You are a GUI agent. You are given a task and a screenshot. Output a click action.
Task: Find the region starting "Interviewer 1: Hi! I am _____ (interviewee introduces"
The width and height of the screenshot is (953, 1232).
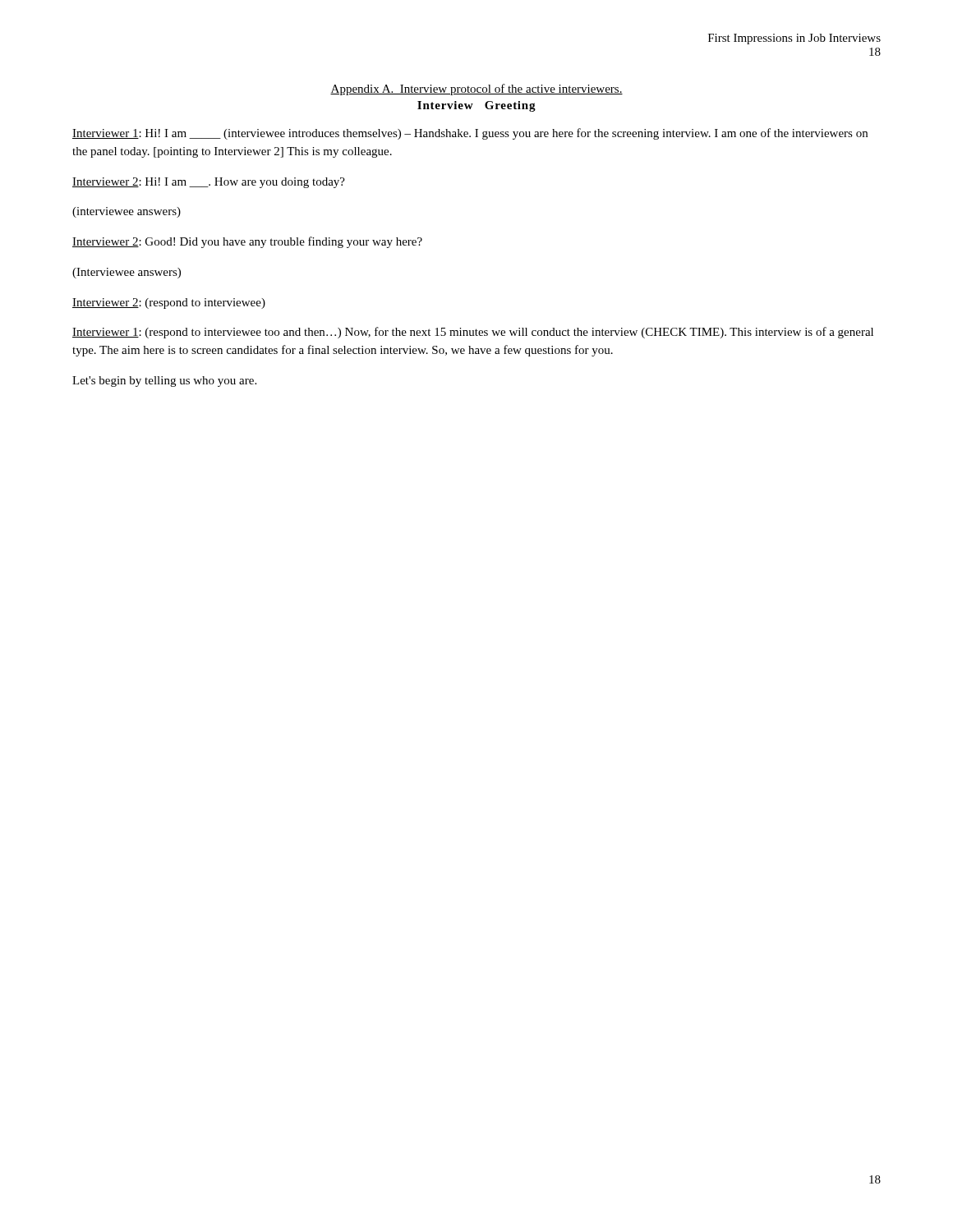coord(470,134)
